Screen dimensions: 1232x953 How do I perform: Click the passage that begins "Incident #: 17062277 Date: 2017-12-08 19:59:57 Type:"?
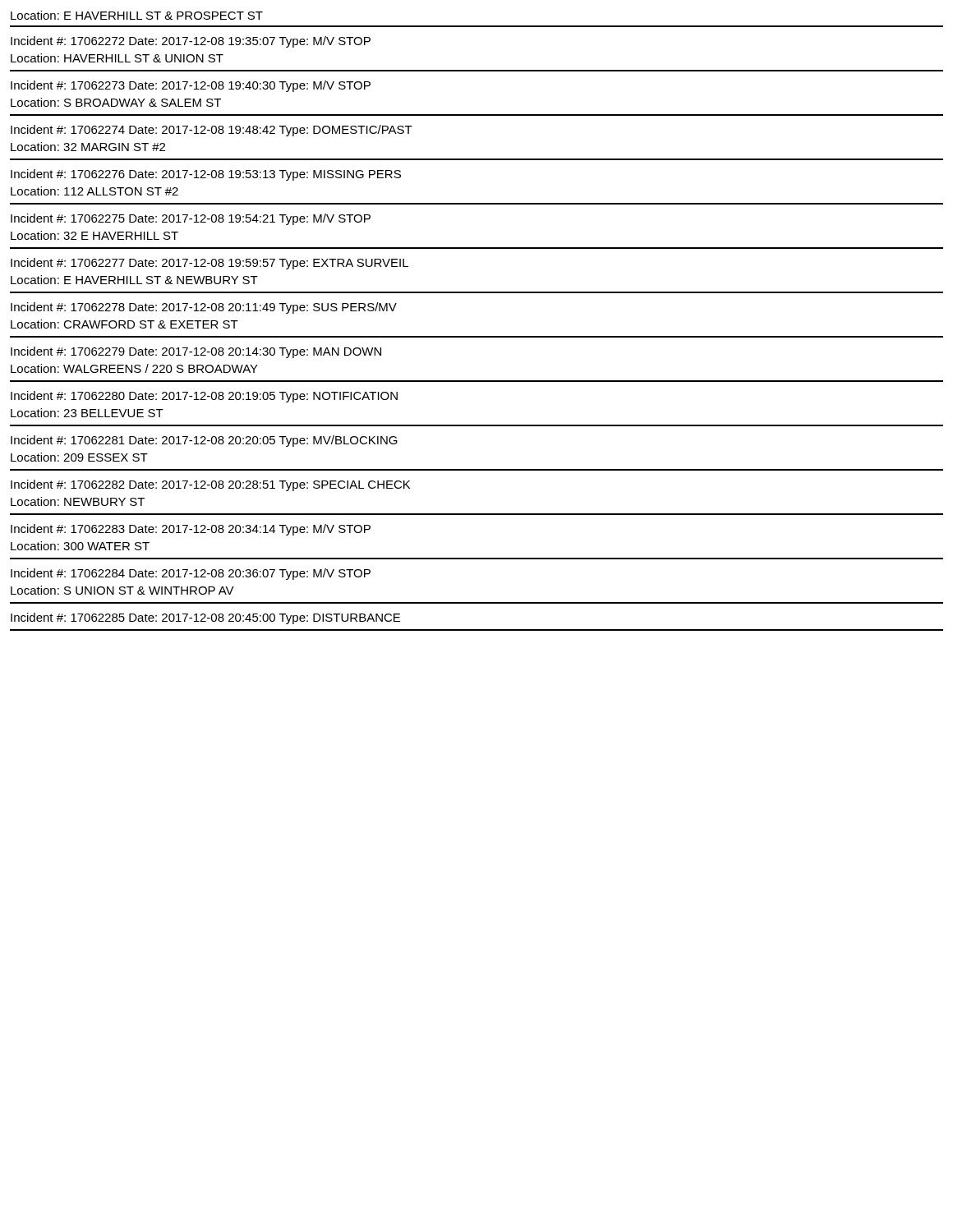click(x=209, y=264)
